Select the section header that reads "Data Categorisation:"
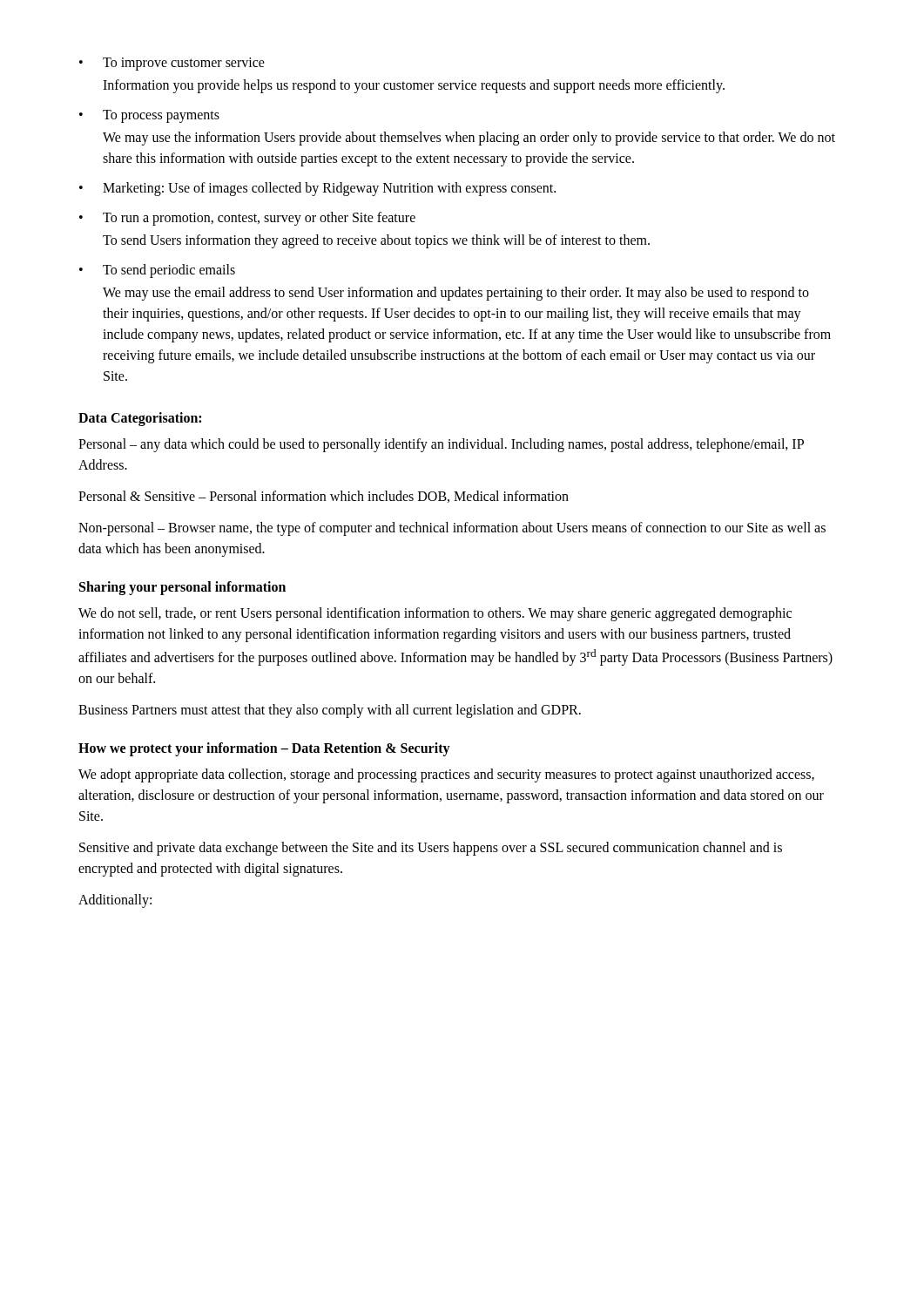 [140, 418]
